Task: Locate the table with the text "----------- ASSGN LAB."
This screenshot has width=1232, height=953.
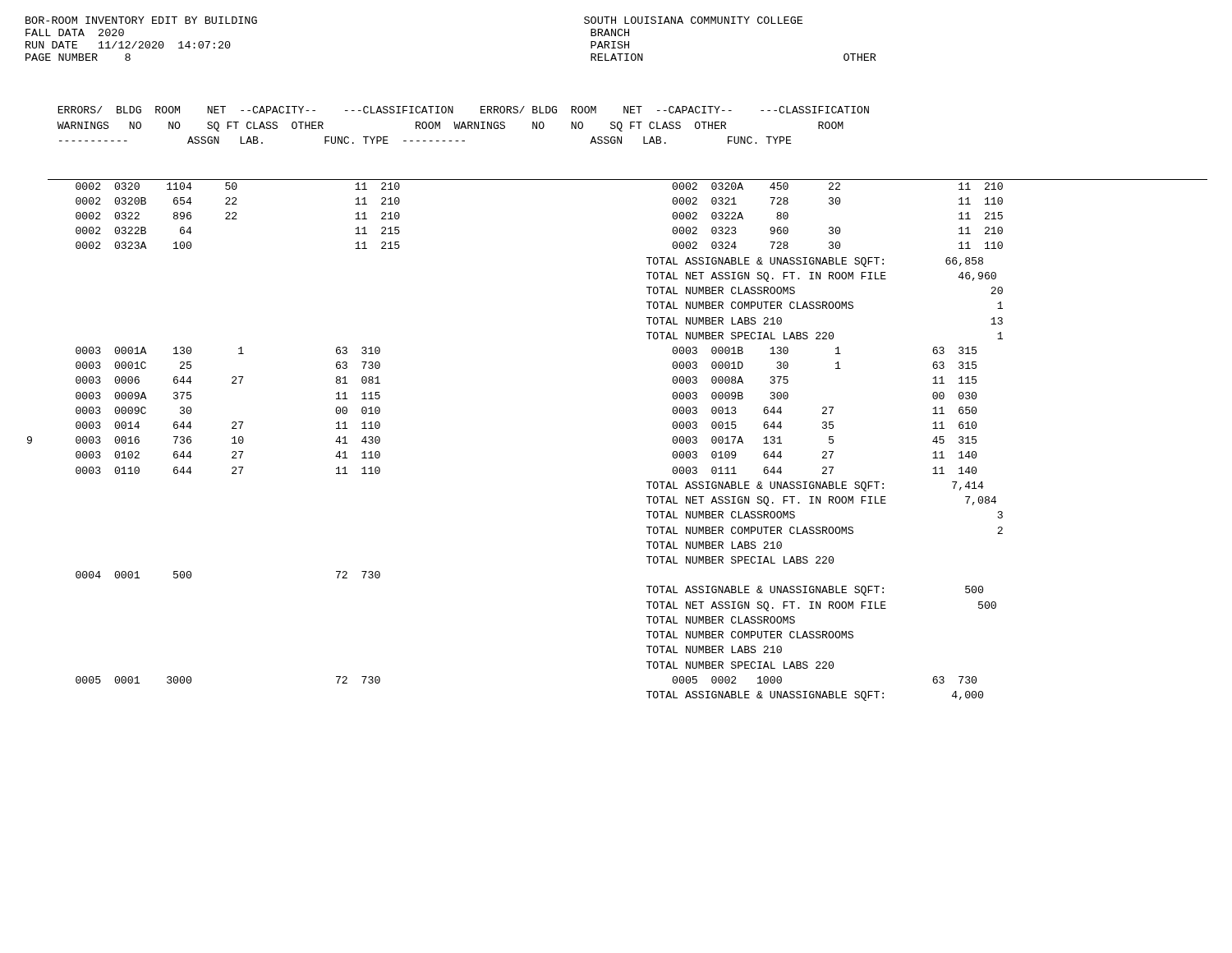Action: (x=616, y=389)
